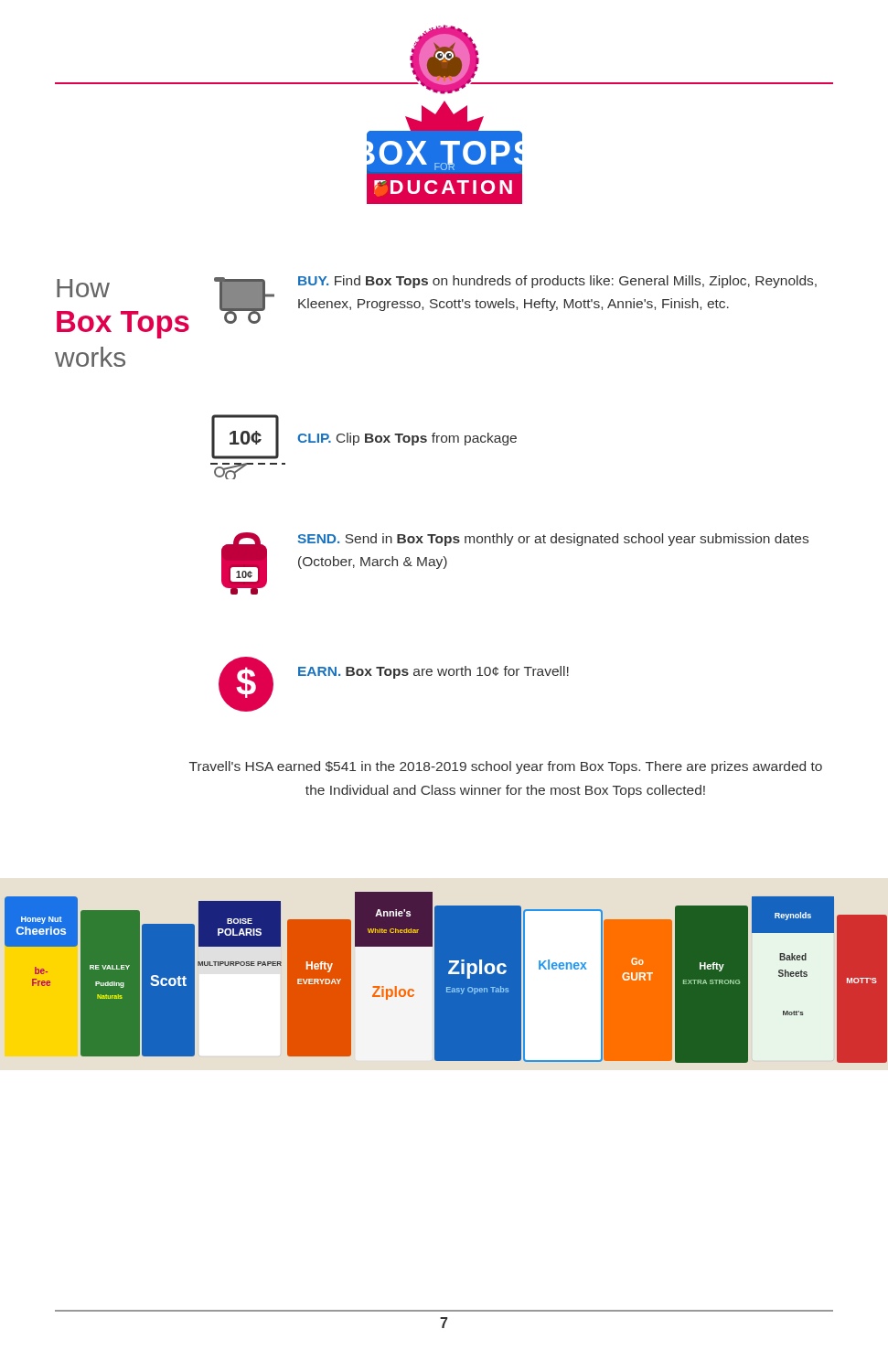Click on the text block containing "Travell's HSA earned $541"

(506, 778)
